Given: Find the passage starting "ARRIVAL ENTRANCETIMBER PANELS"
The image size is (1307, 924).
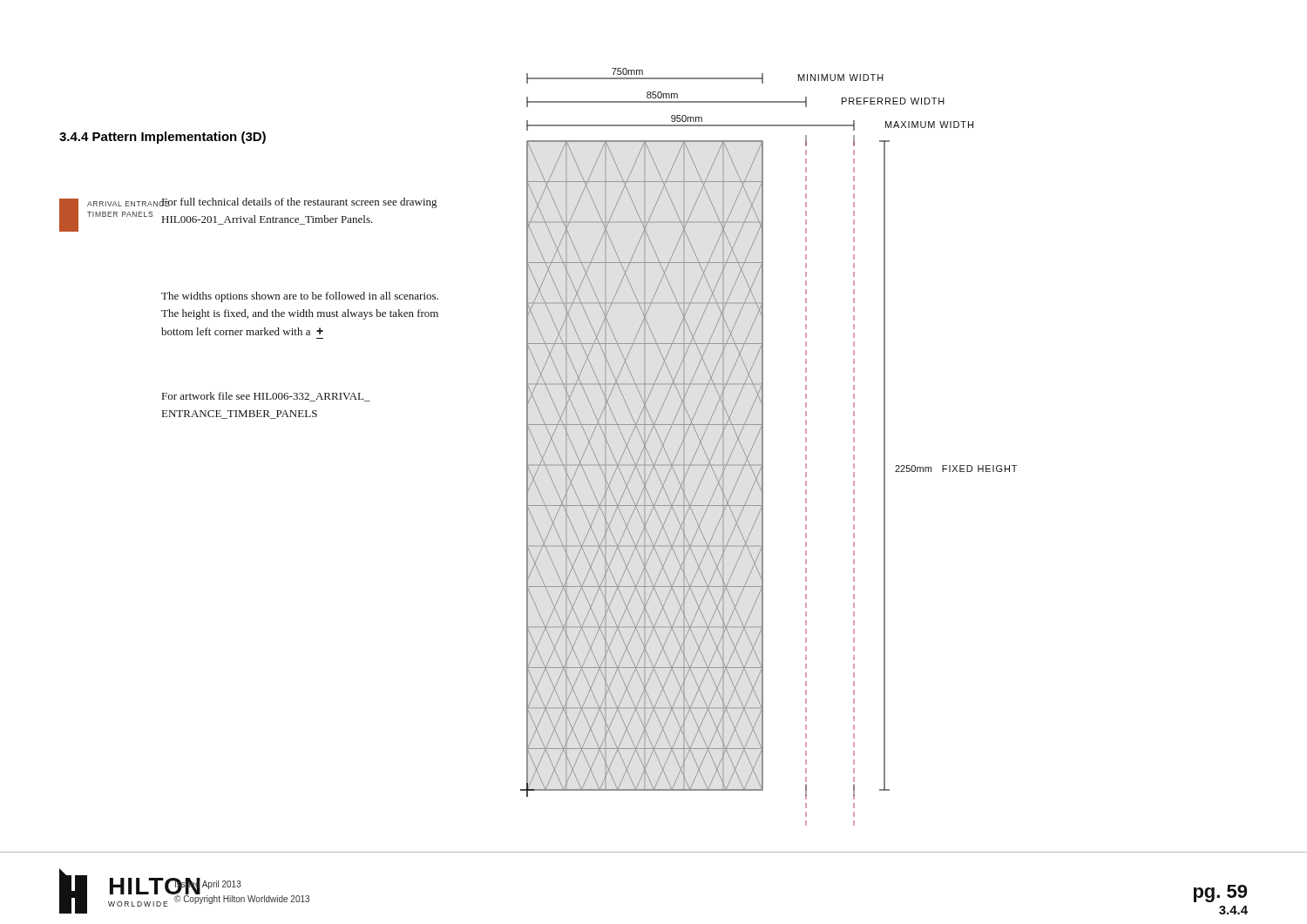Looking at the screenshot, I should (x=129, y=209).
